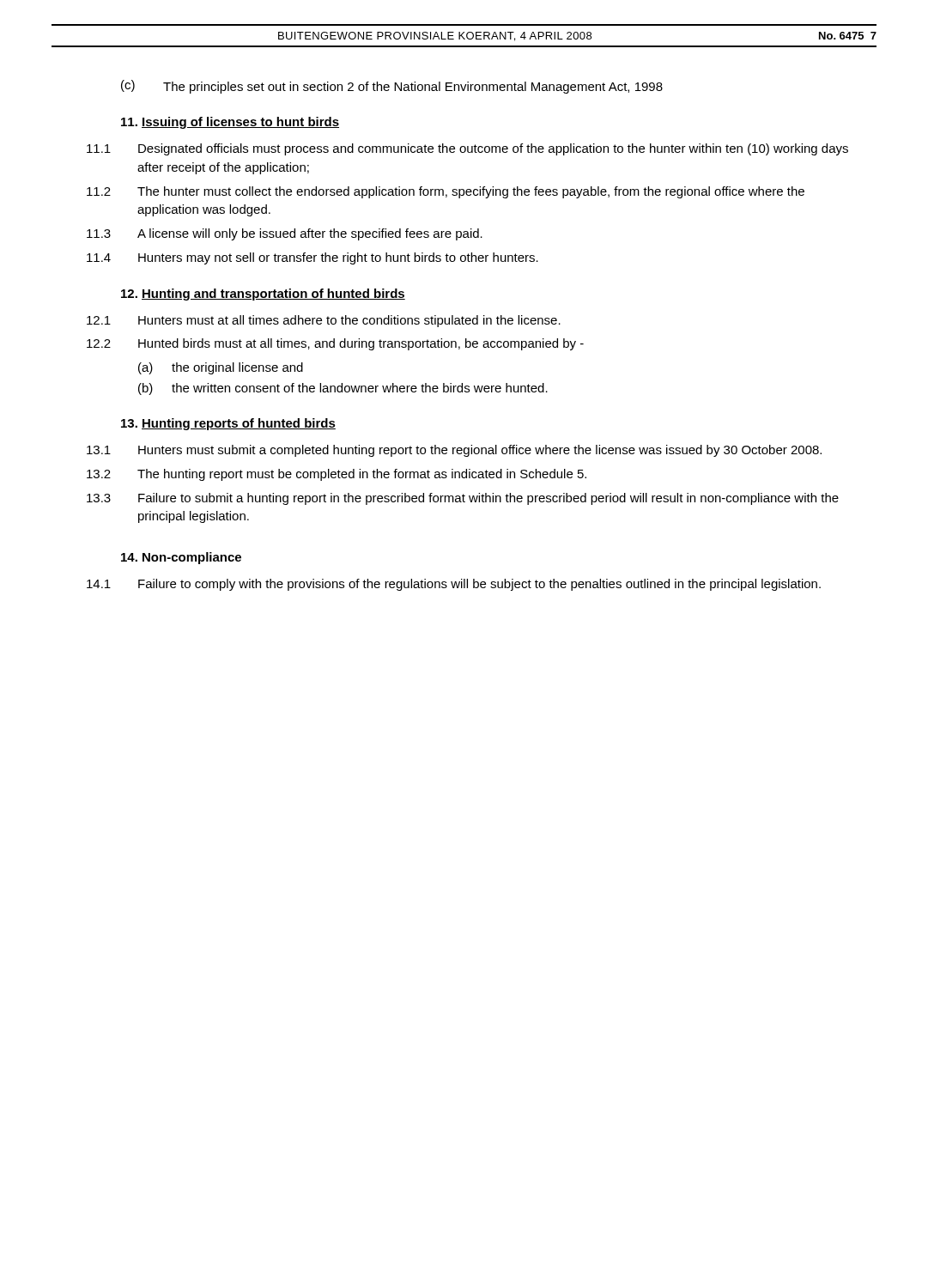Viewport: 928px width, 1288px height.
Task: Locate the section header containing "12. Hunting and transportation of"
Action: 263,293
